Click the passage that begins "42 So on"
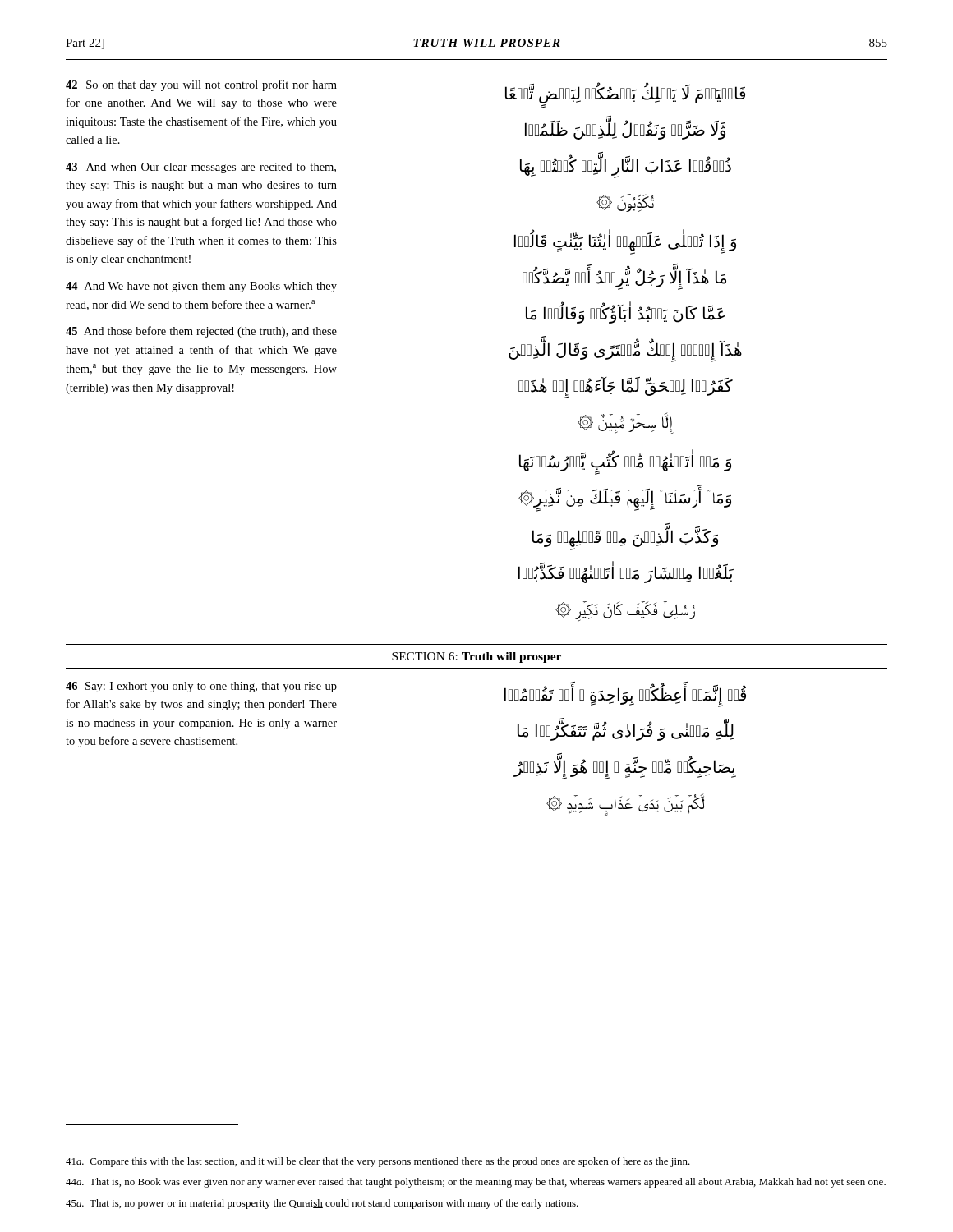The image size is (953, 1232). (x=201, y=112)
